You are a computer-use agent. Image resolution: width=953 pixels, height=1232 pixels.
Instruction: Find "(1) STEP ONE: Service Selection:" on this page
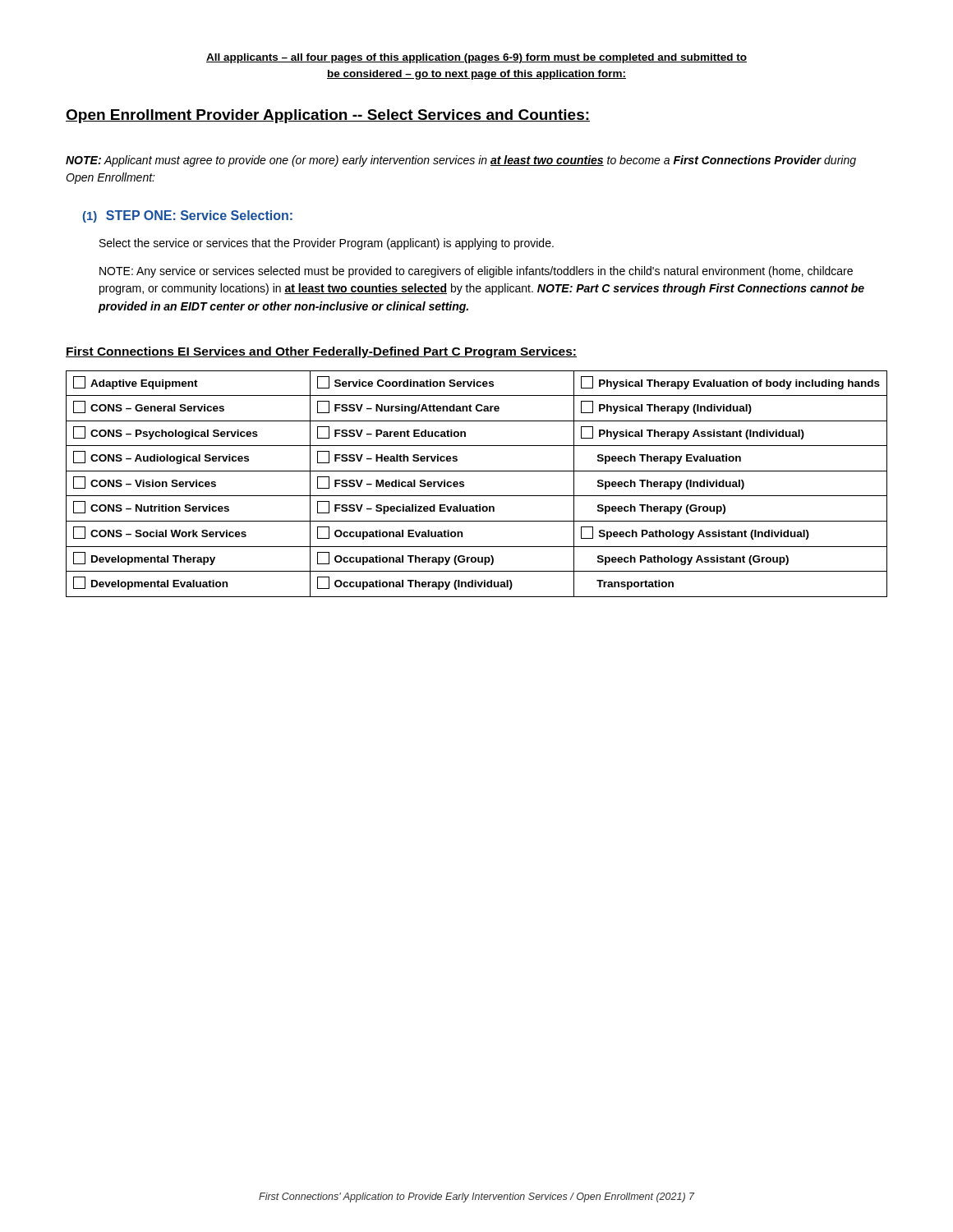[188, 215]
